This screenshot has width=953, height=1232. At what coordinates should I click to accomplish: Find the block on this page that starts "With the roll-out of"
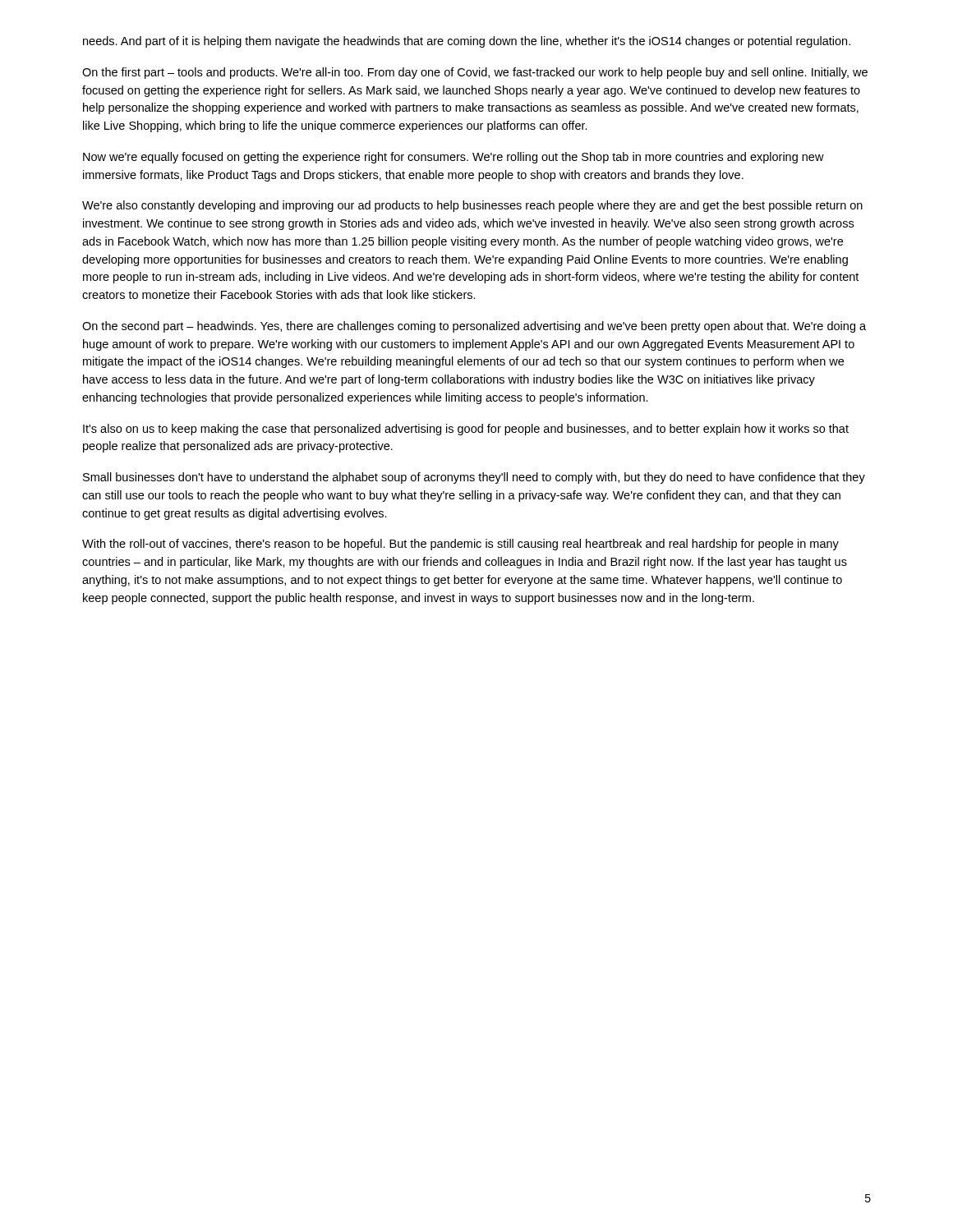tap(465, 571)
